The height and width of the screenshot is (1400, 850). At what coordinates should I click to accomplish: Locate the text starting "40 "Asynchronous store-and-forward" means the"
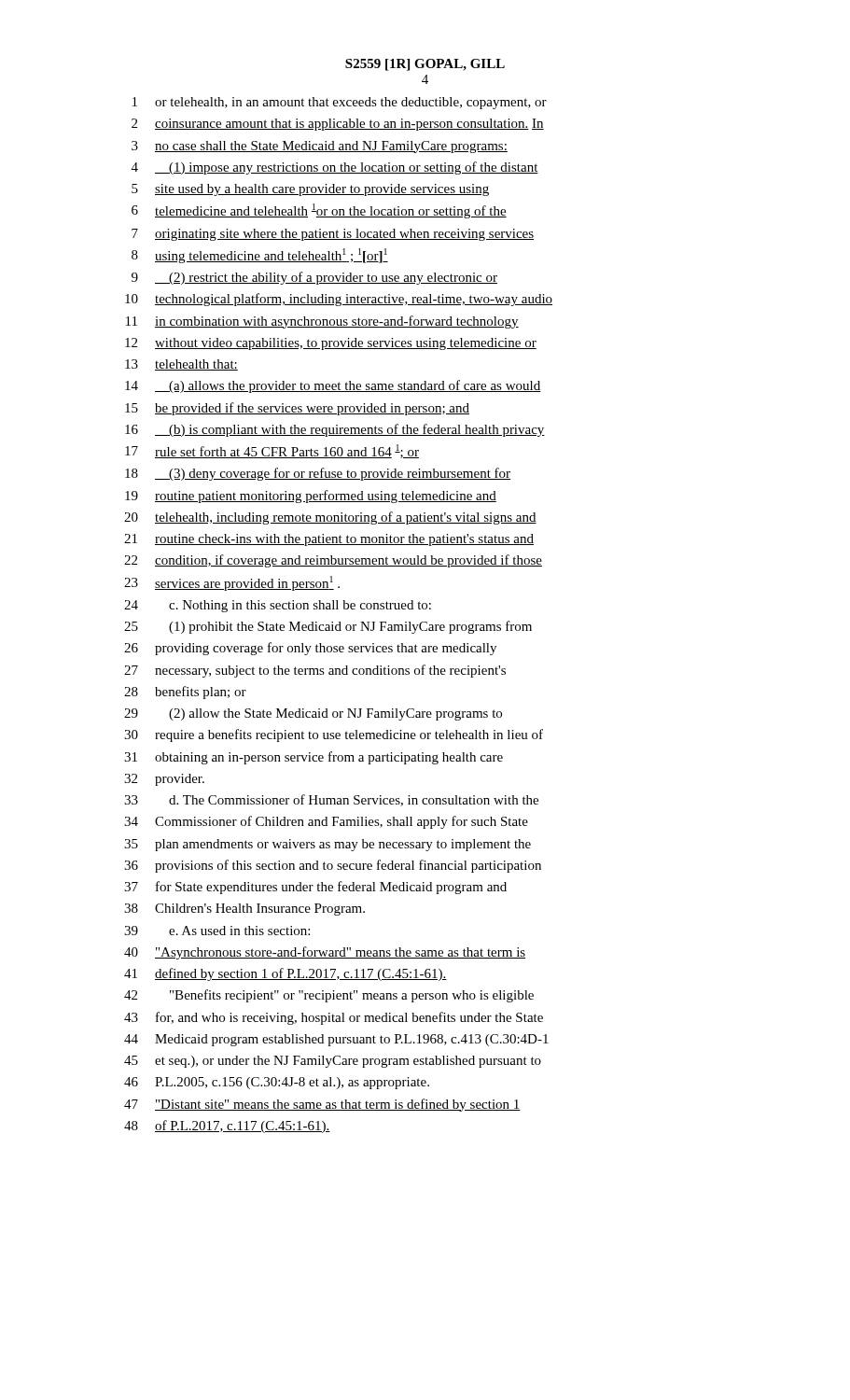[x=425, y=952]
